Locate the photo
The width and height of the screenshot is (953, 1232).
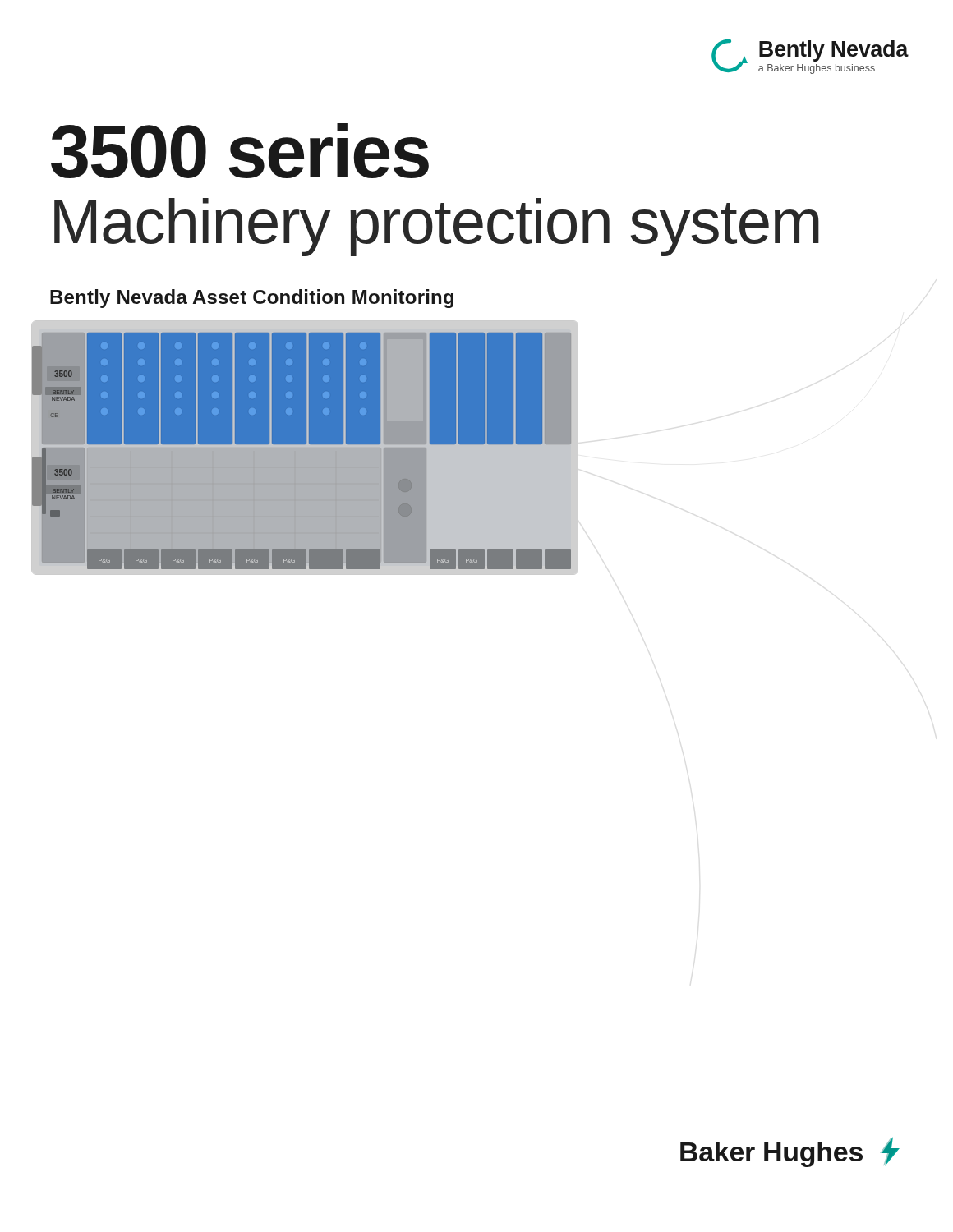[x=305, y=448]
